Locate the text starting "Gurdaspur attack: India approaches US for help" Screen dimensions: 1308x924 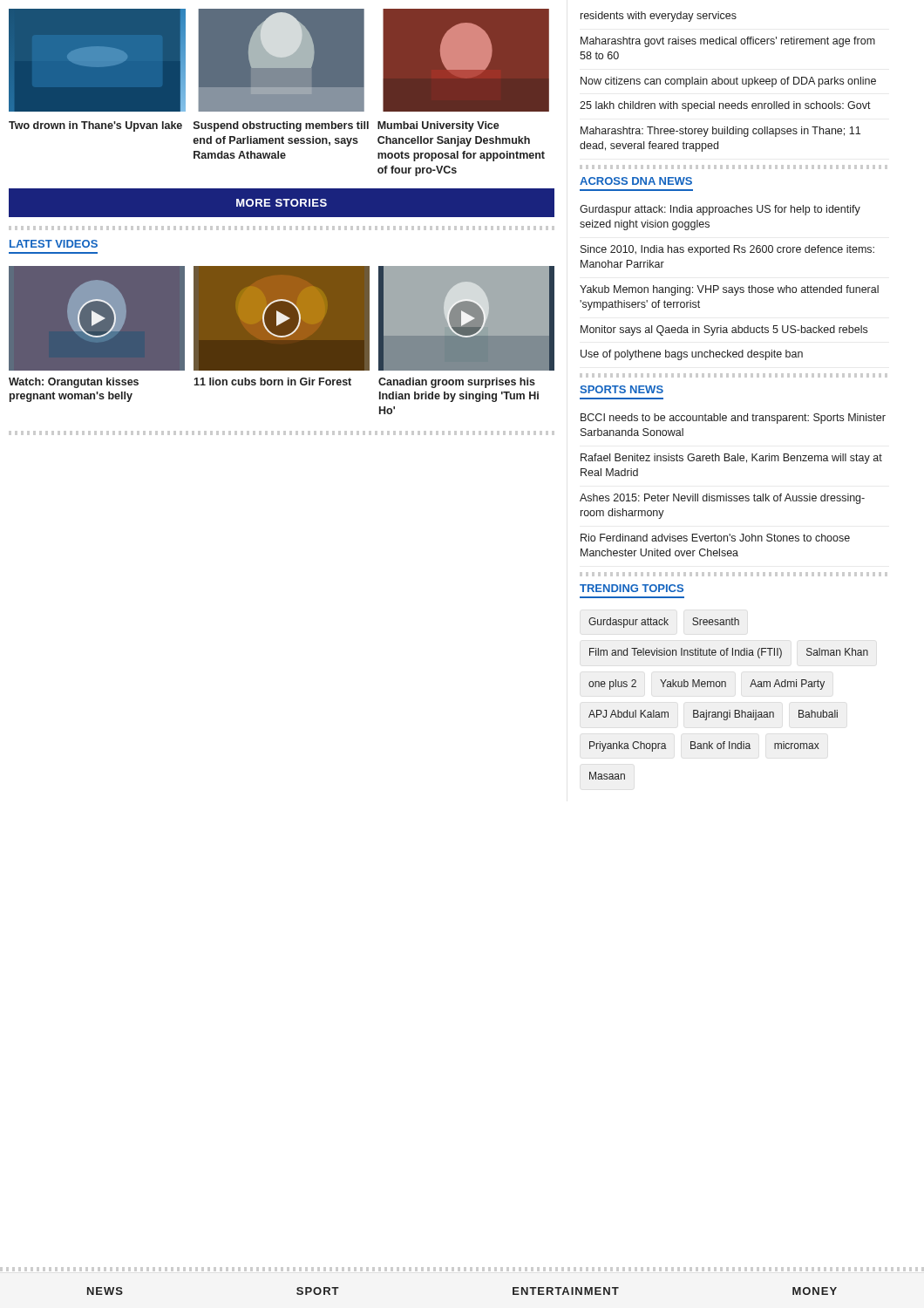point(720,216)
